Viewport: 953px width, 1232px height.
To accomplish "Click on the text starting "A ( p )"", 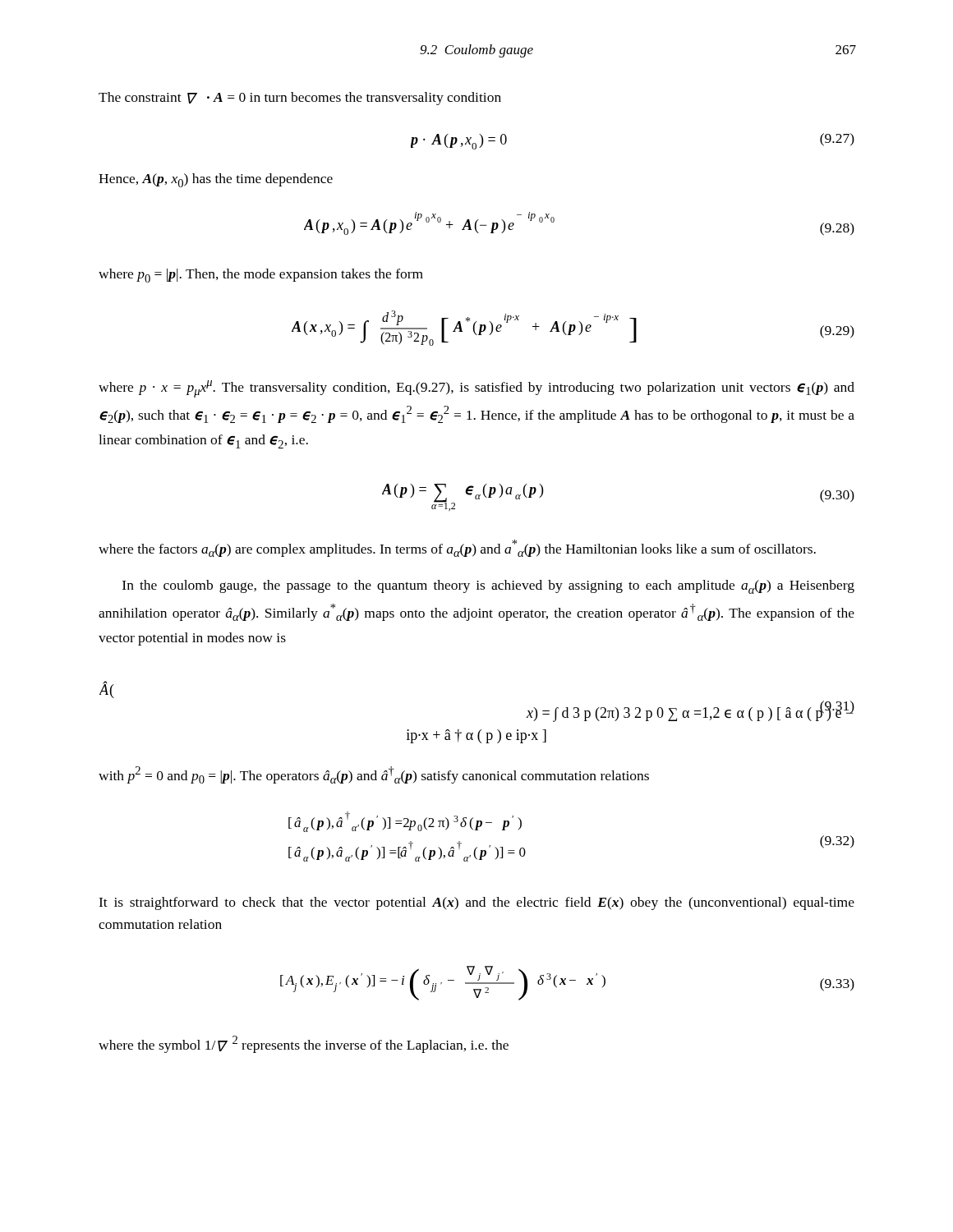I will tap(485, 496).
